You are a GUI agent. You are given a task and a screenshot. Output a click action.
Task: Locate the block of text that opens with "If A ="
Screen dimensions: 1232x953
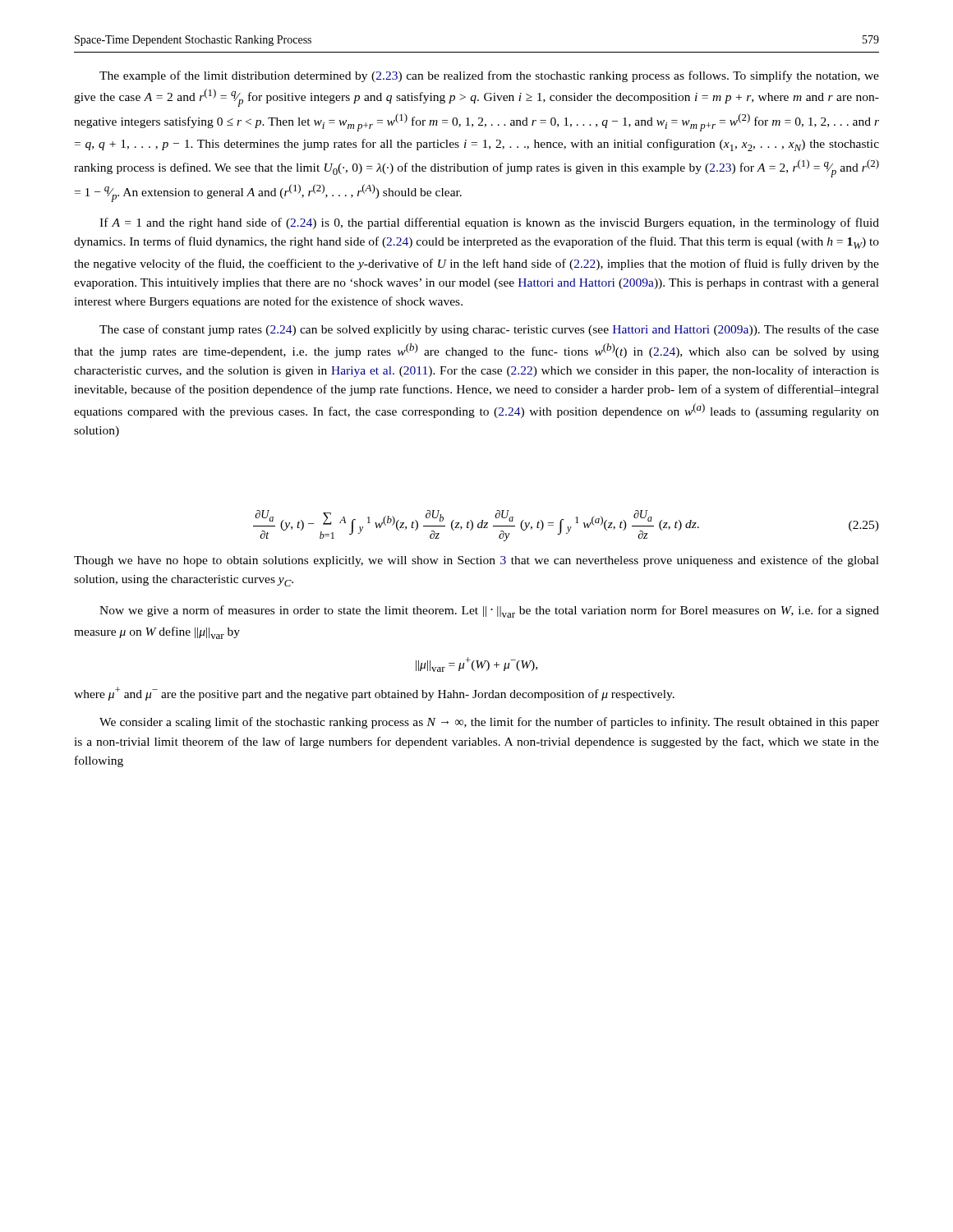[x=476, y=262]
